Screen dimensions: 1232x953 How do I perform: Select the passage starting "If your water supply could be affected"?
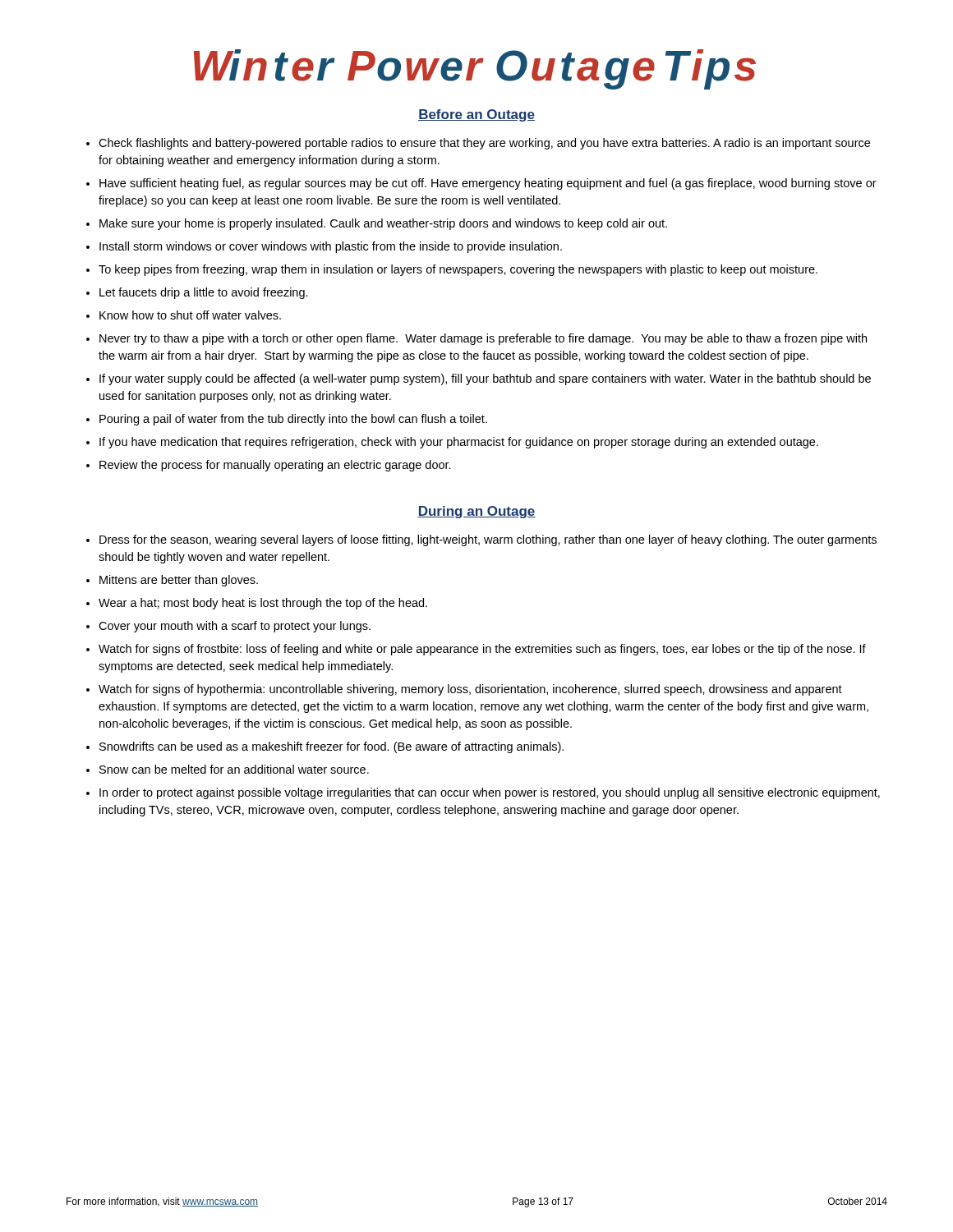(485, 388)
